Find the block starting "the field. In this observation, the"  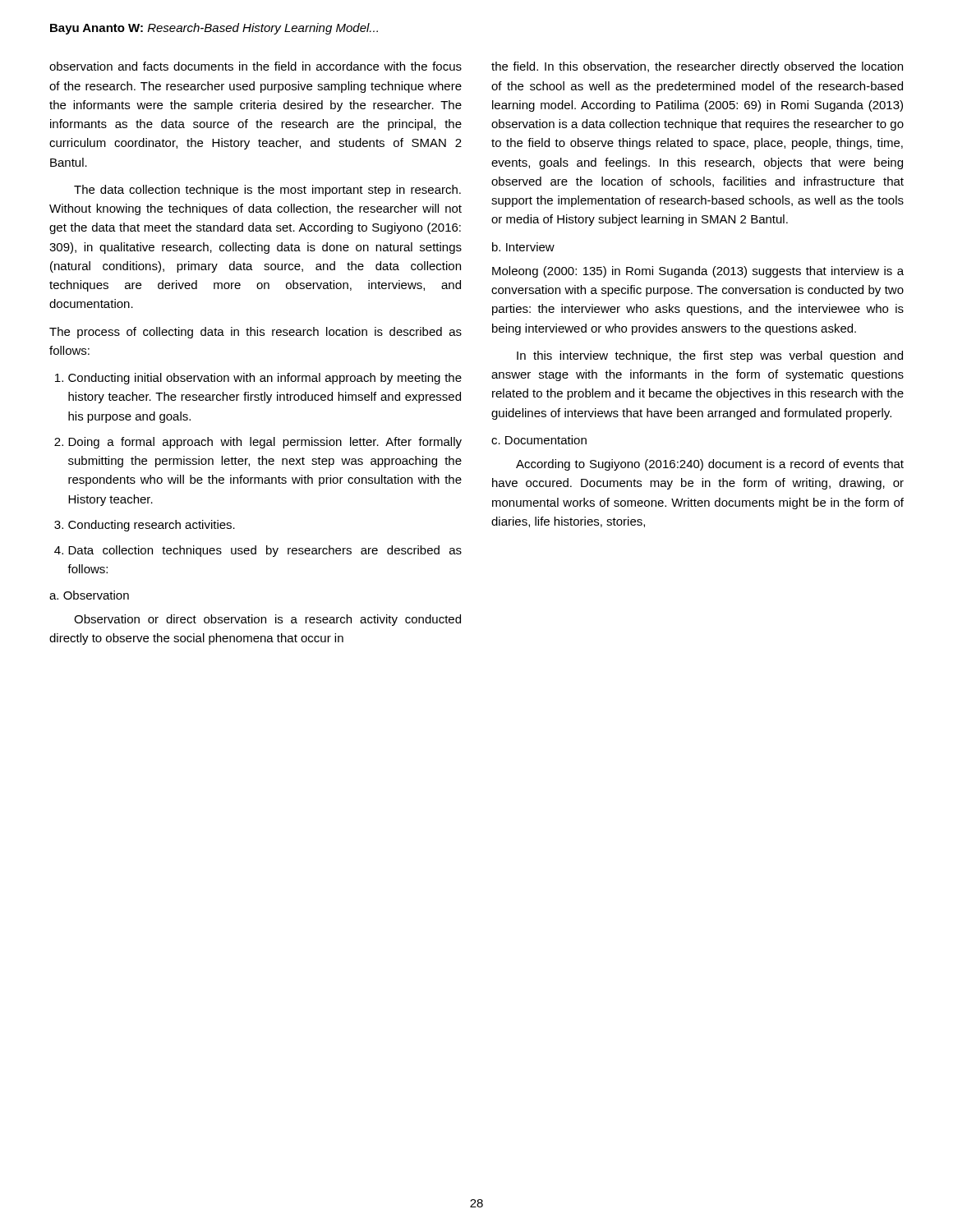[x=698, y=143]
